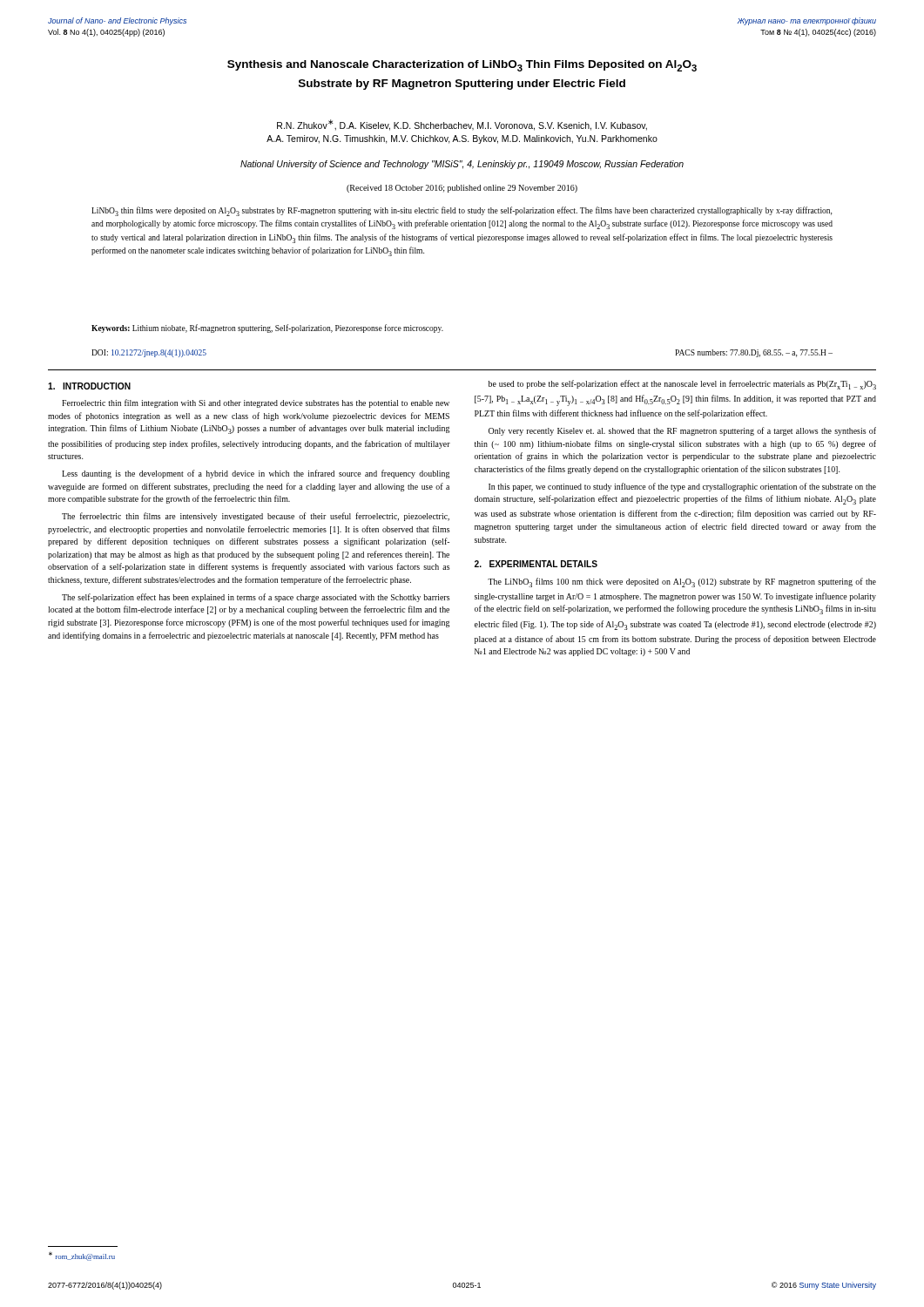Click where it says "∗ rom_zhuk@mail.ru"

(83, 1253)
